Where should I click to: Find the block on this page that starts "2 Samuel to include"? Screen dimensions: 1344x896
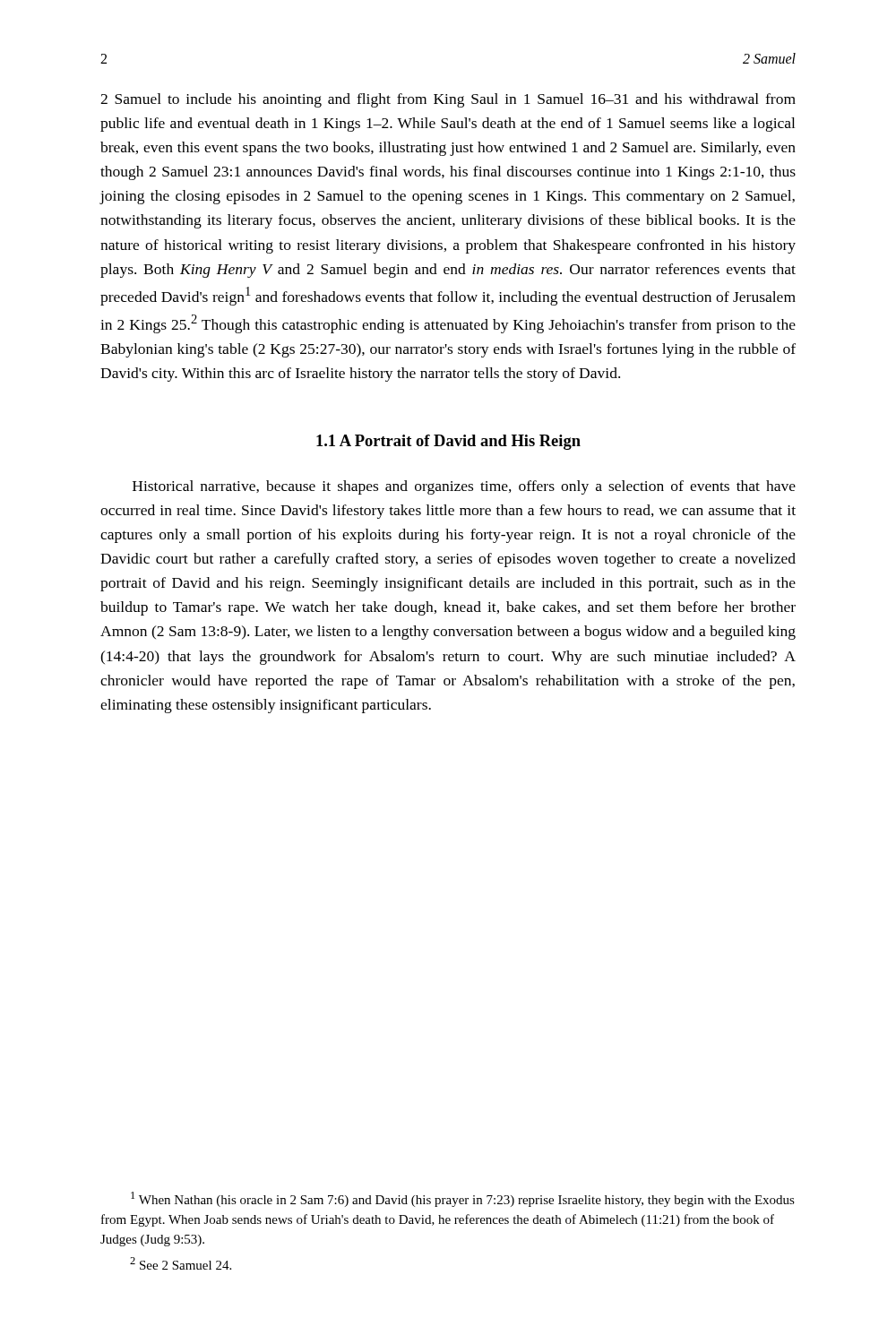448,235
